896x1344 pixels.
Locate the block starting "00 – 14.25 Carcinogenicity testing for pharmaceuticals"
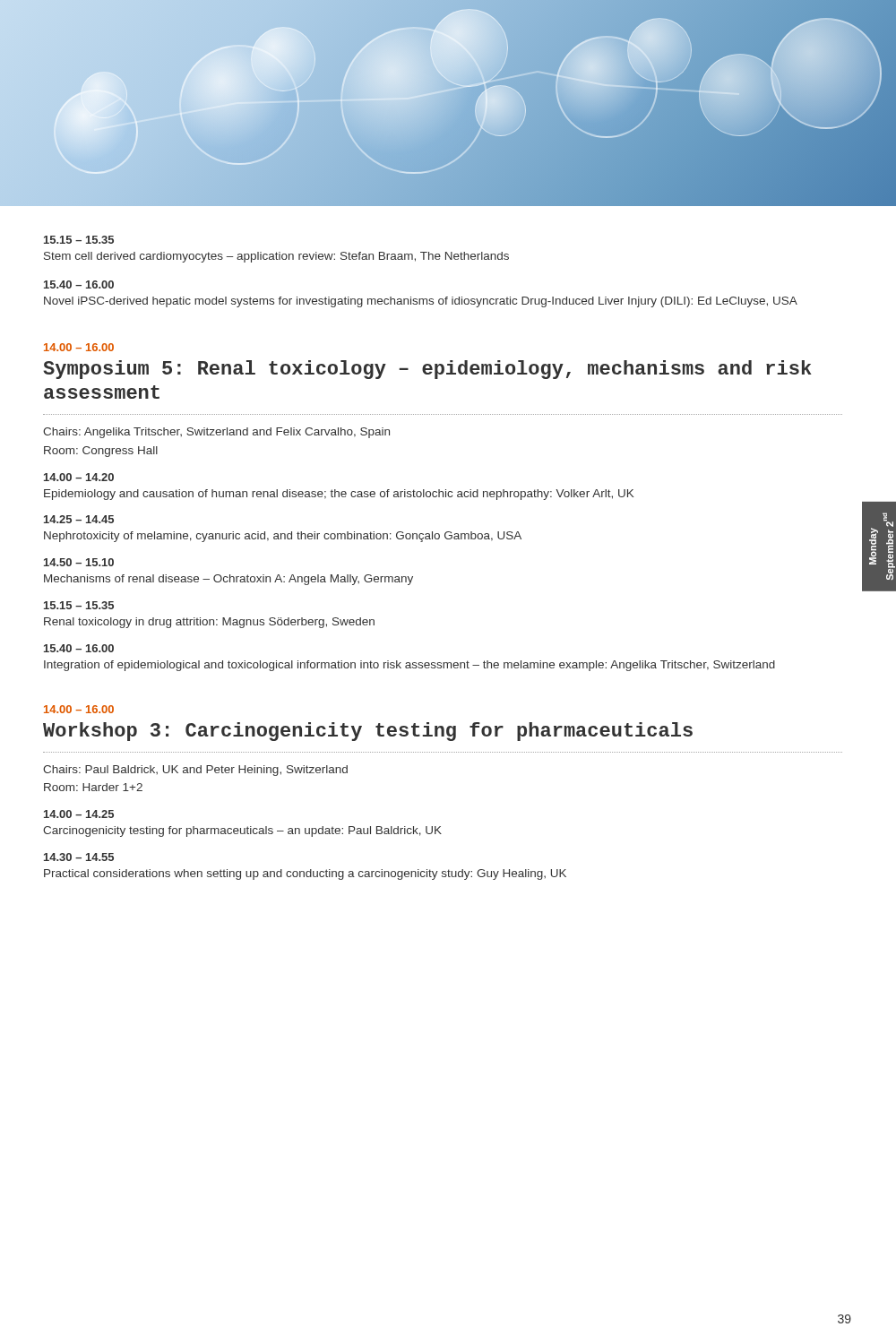(x=443, y=824)
